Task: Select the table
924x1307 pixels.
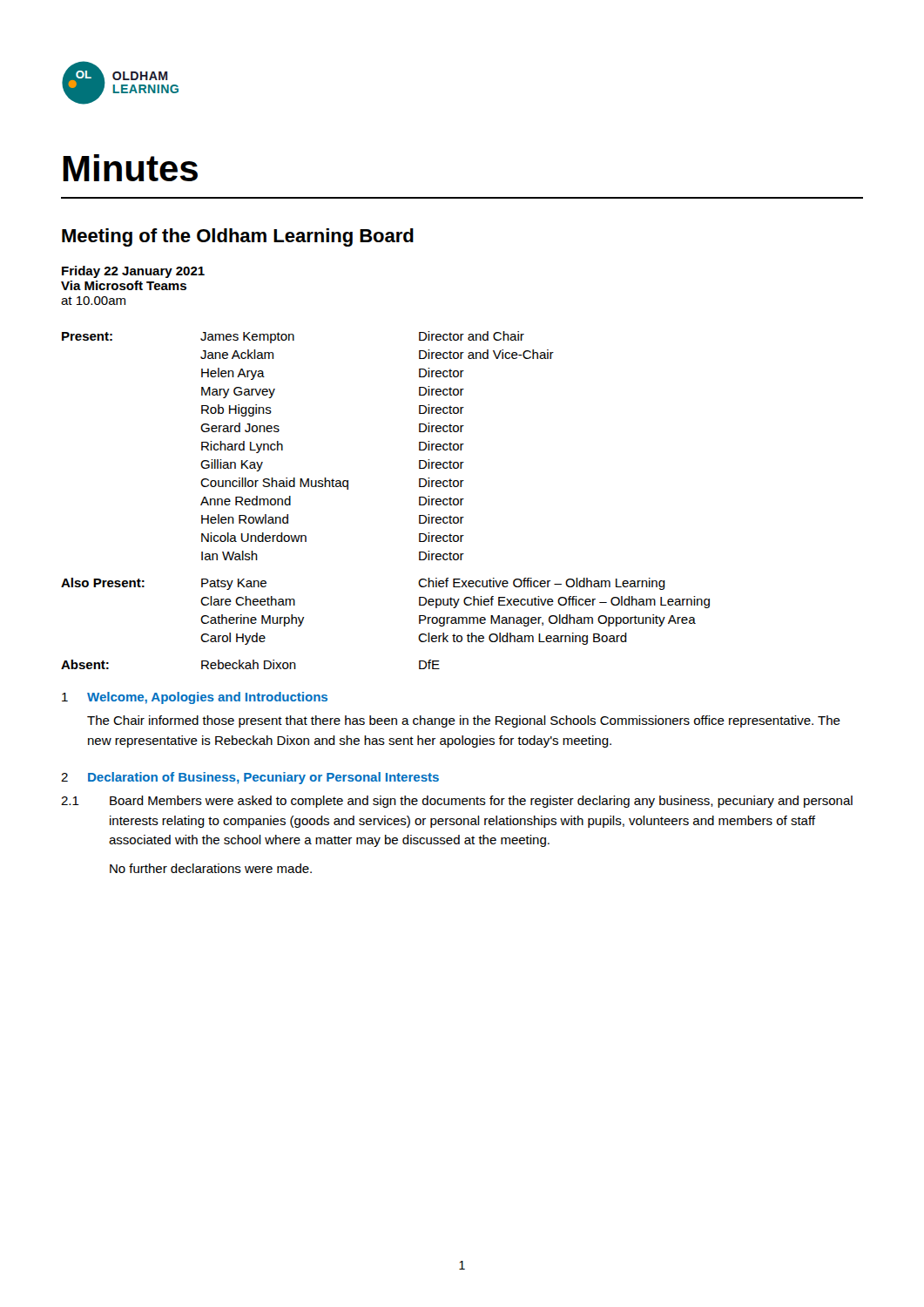Action: [462, 500]
